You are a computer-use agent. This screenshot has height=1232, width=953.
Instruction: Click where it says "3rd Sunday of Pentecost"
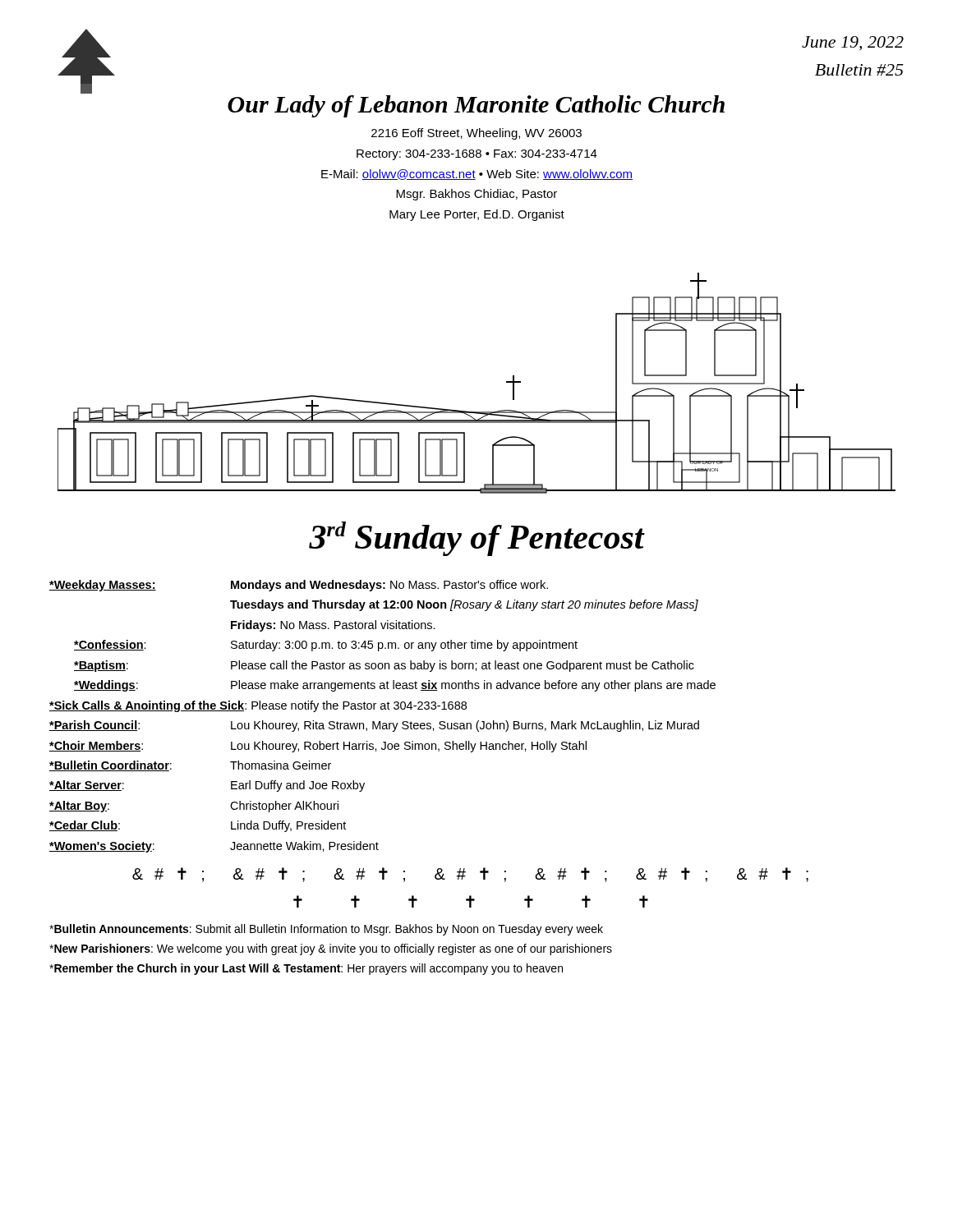476,537
